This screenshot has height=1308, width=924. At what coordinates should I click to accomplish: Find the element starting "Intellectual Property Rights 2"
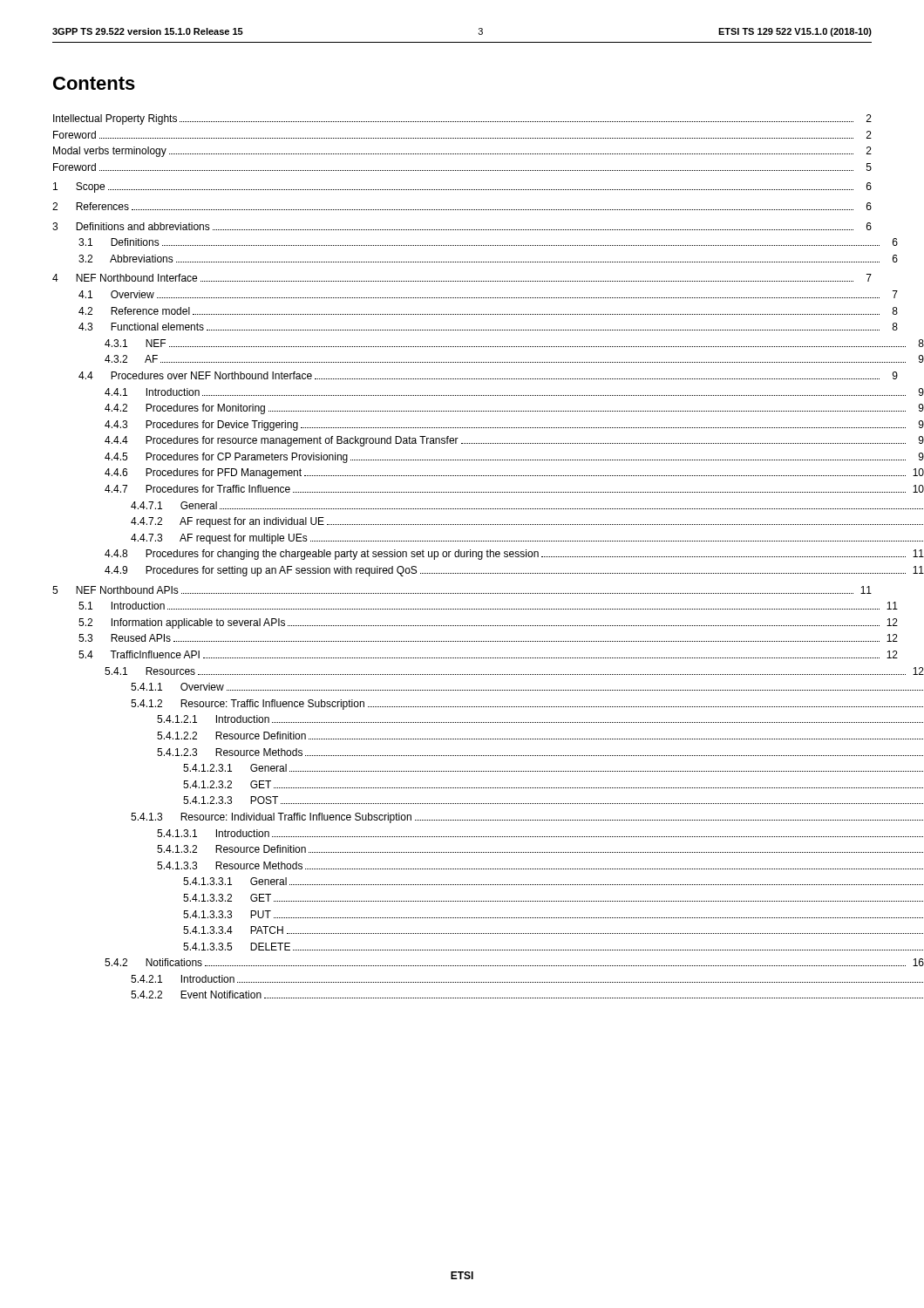pos(462,119)
